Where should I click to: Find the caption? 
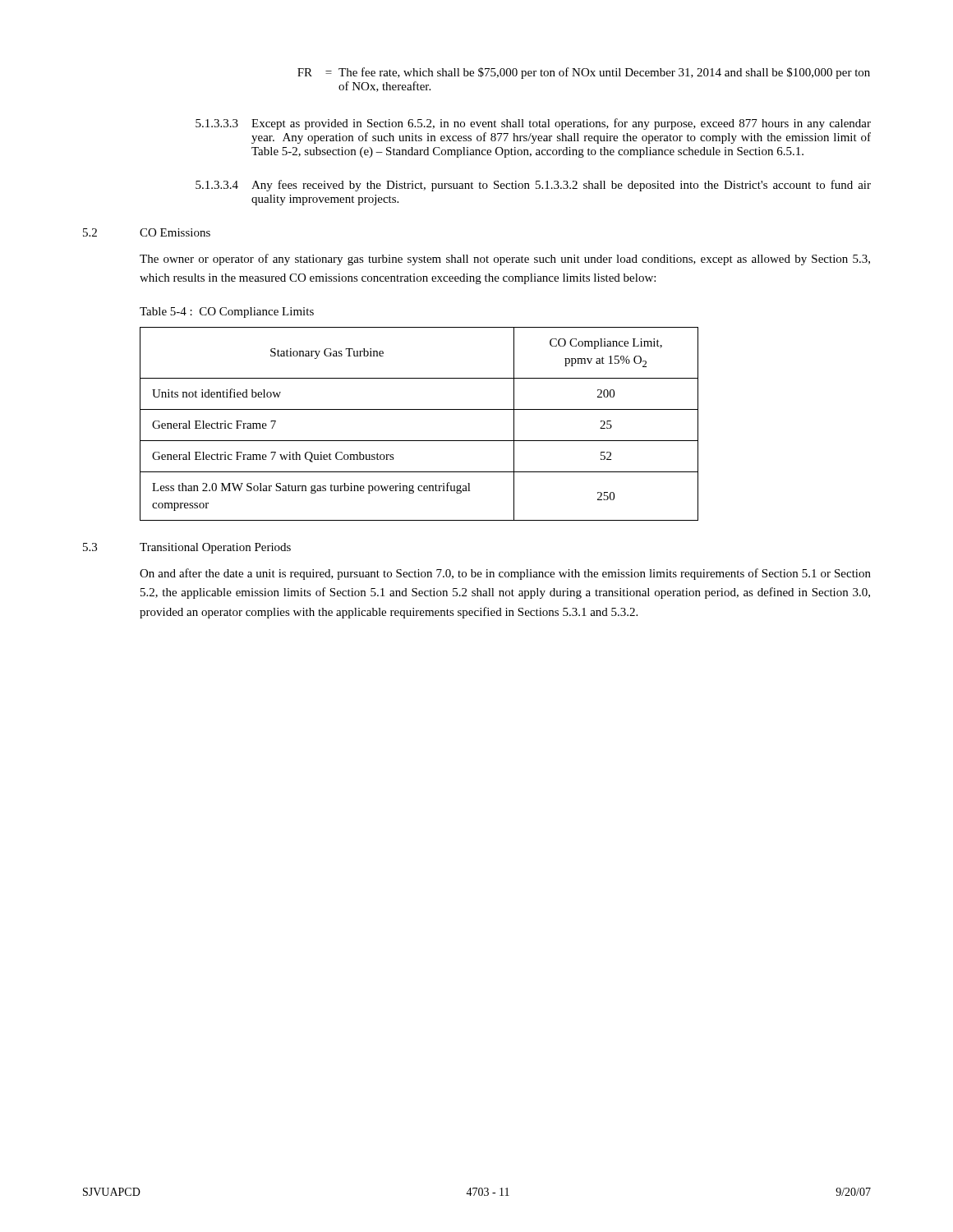tap(227, 311)
